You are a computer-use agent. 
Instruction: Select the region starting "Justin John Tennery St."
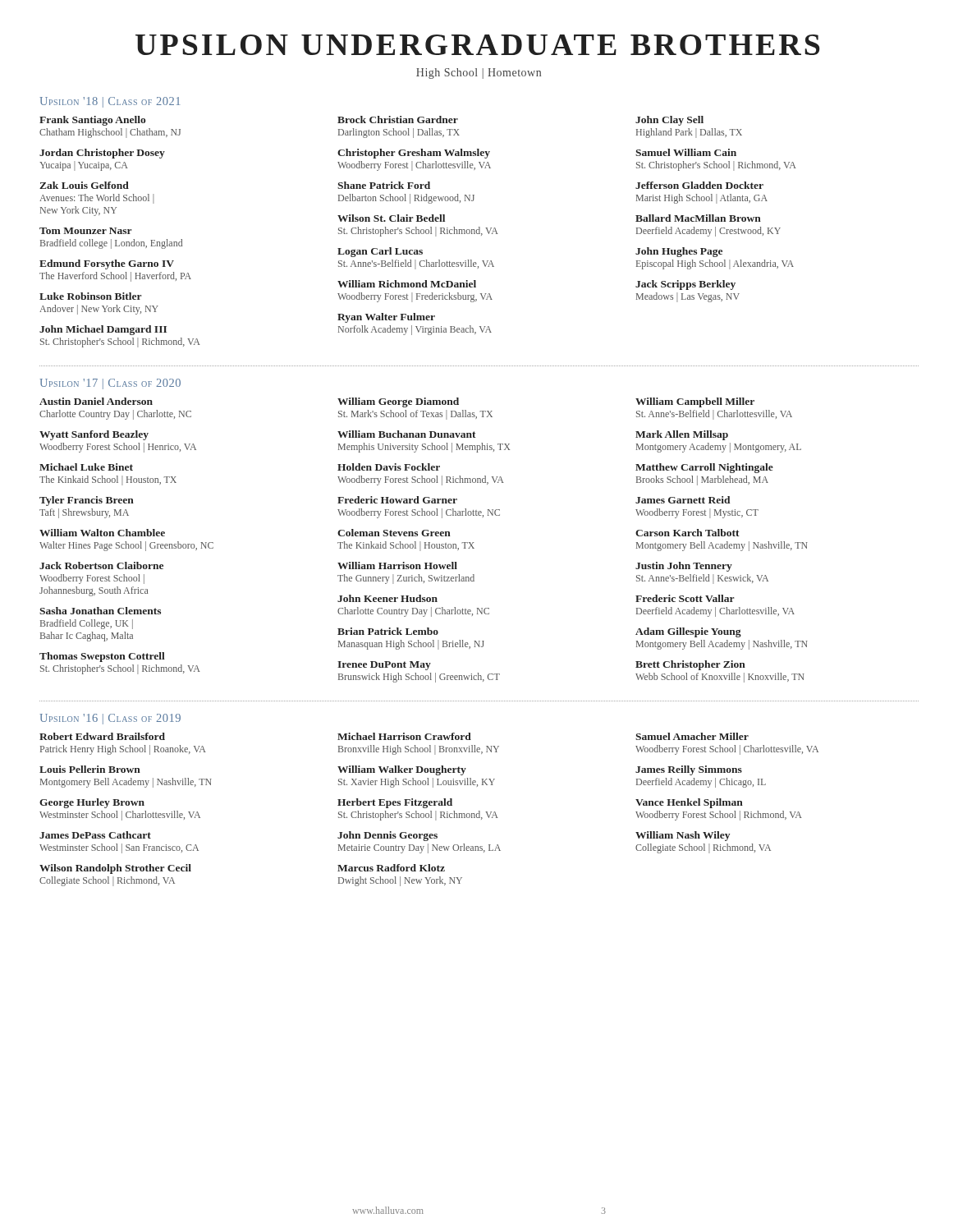[x=777, y=572]
